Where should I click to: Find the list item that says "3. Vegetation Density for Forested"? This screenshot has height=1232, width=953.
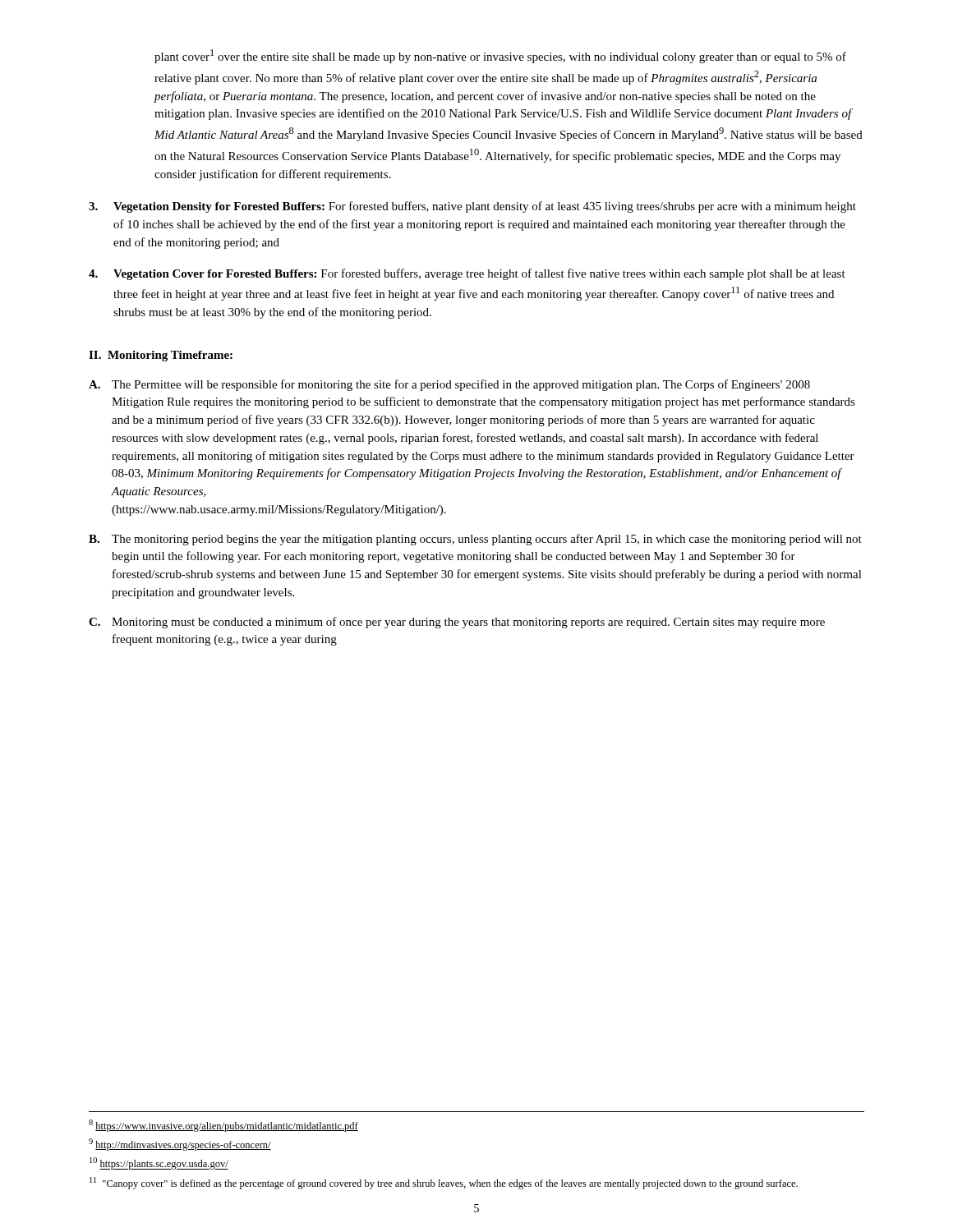click(476, 225)
